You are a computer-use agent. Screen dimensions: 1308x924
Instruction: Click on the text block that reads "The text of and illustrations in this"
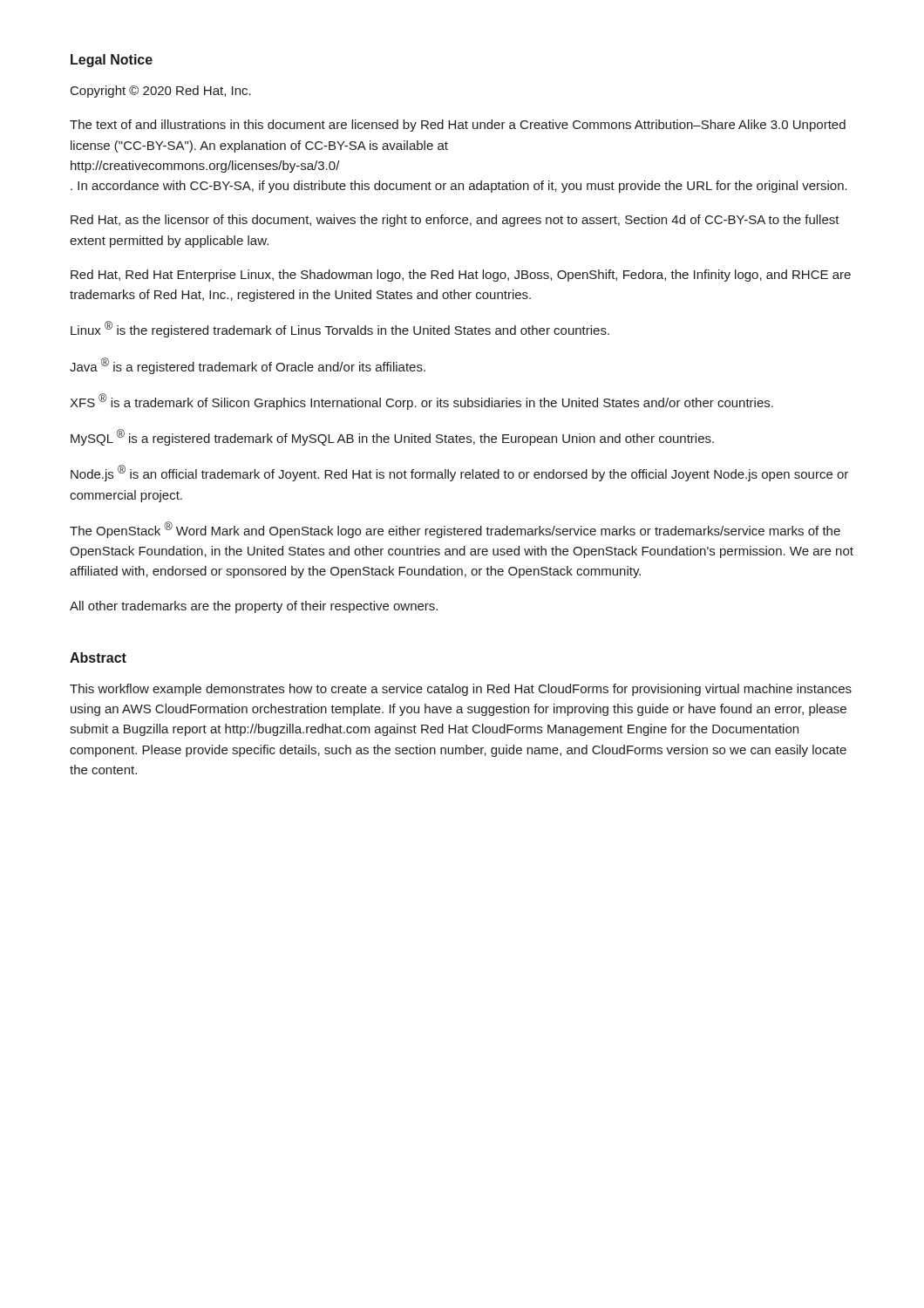[x=458, y=126]
